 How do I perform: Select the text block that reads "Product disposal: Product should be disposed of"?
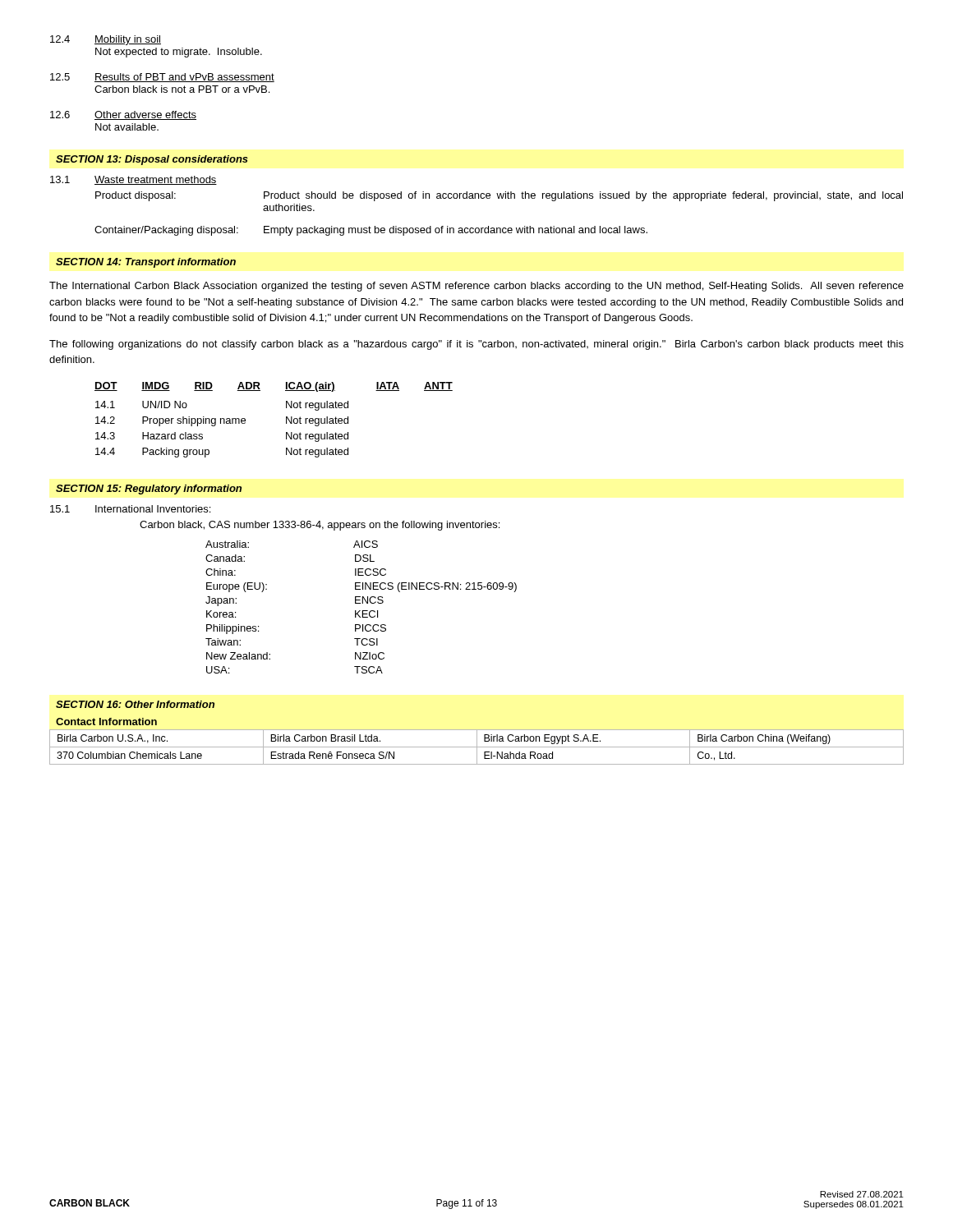point(499,201)
